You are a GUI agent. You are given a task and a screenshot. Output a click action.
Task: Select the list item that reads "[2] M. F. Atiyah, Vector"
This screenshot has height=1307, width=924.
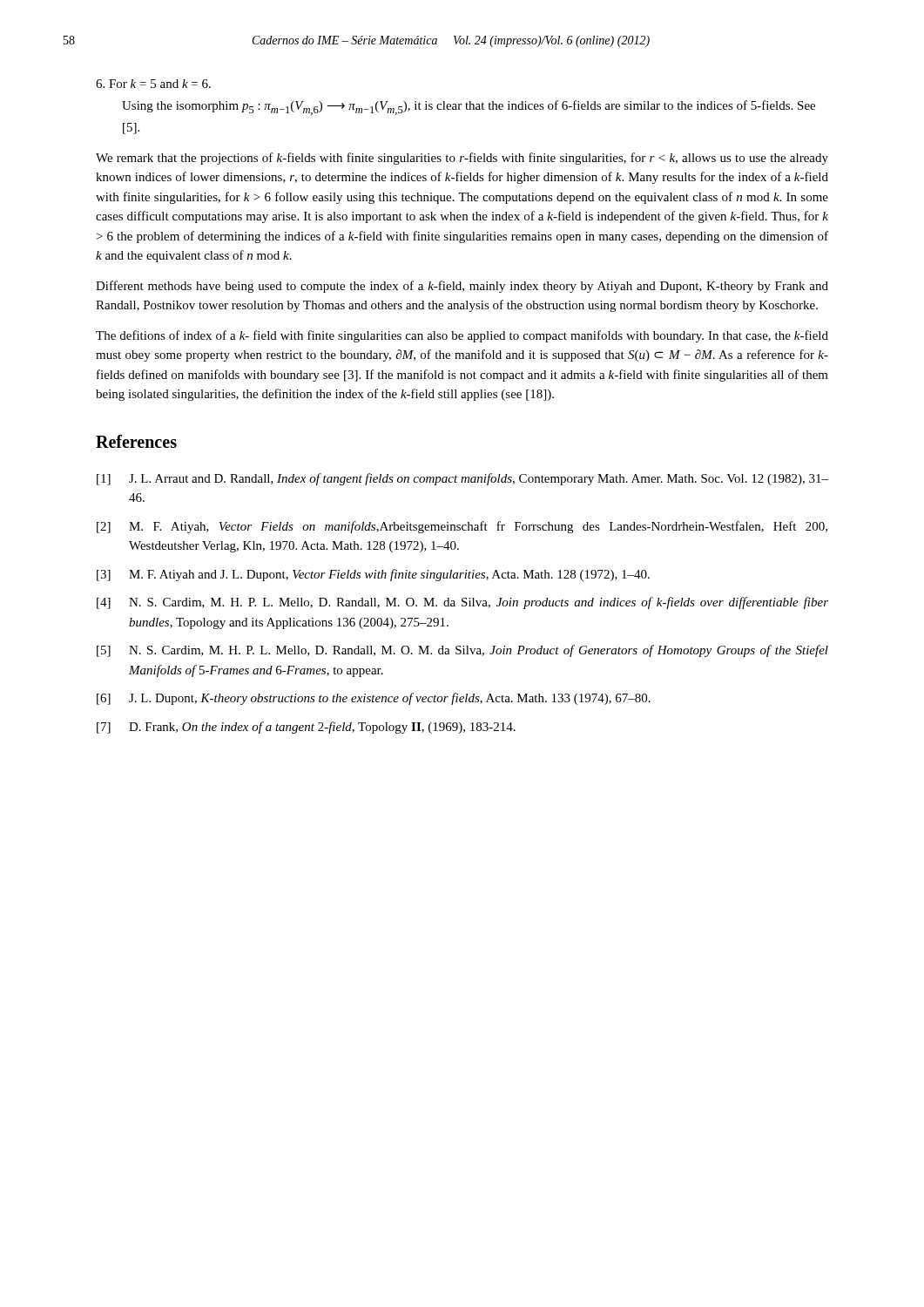pos(462,536)
